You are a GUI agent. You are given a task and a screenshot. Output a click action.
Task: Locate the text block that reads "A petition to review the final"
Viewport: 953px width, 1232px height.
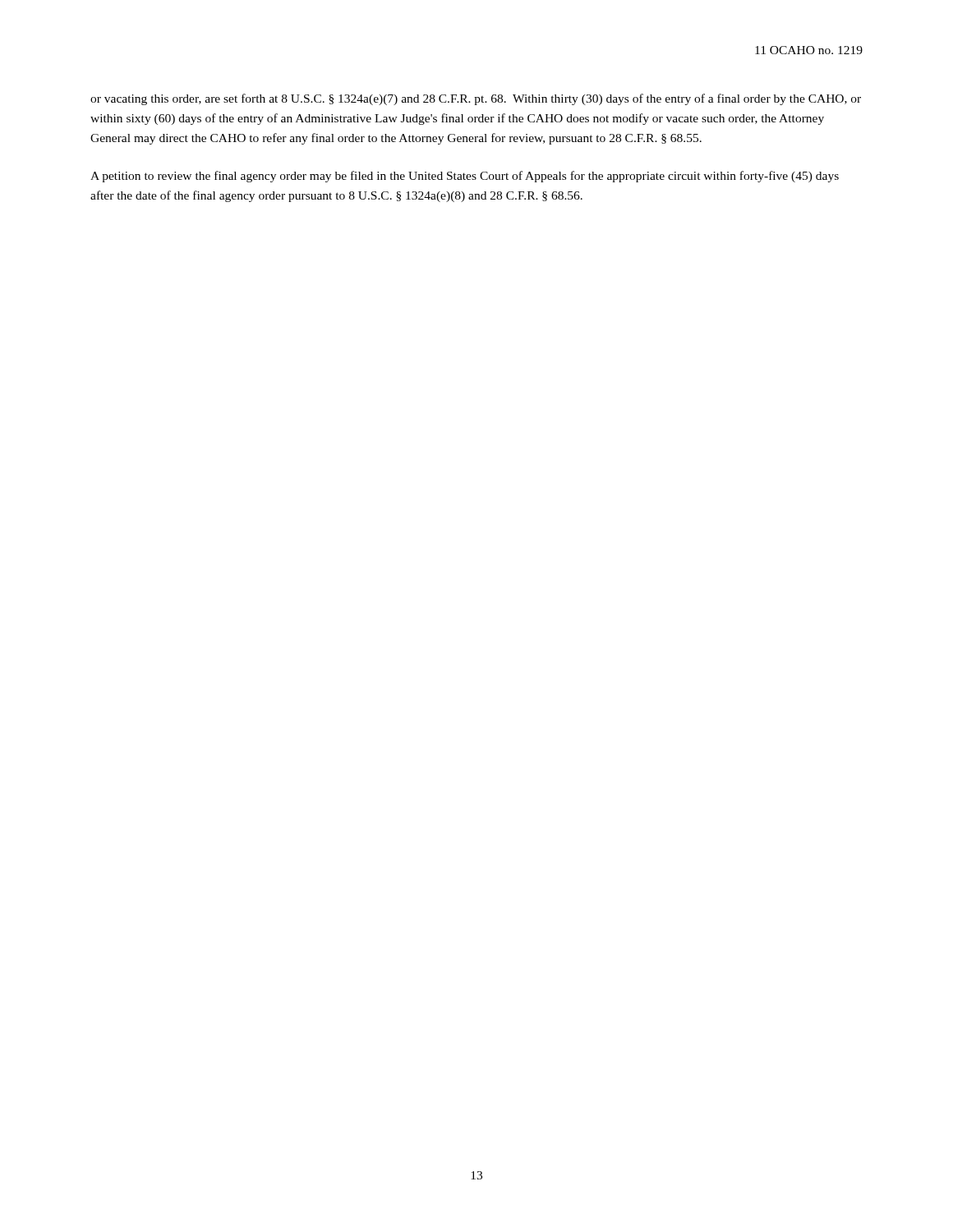(x=465, y=185)
